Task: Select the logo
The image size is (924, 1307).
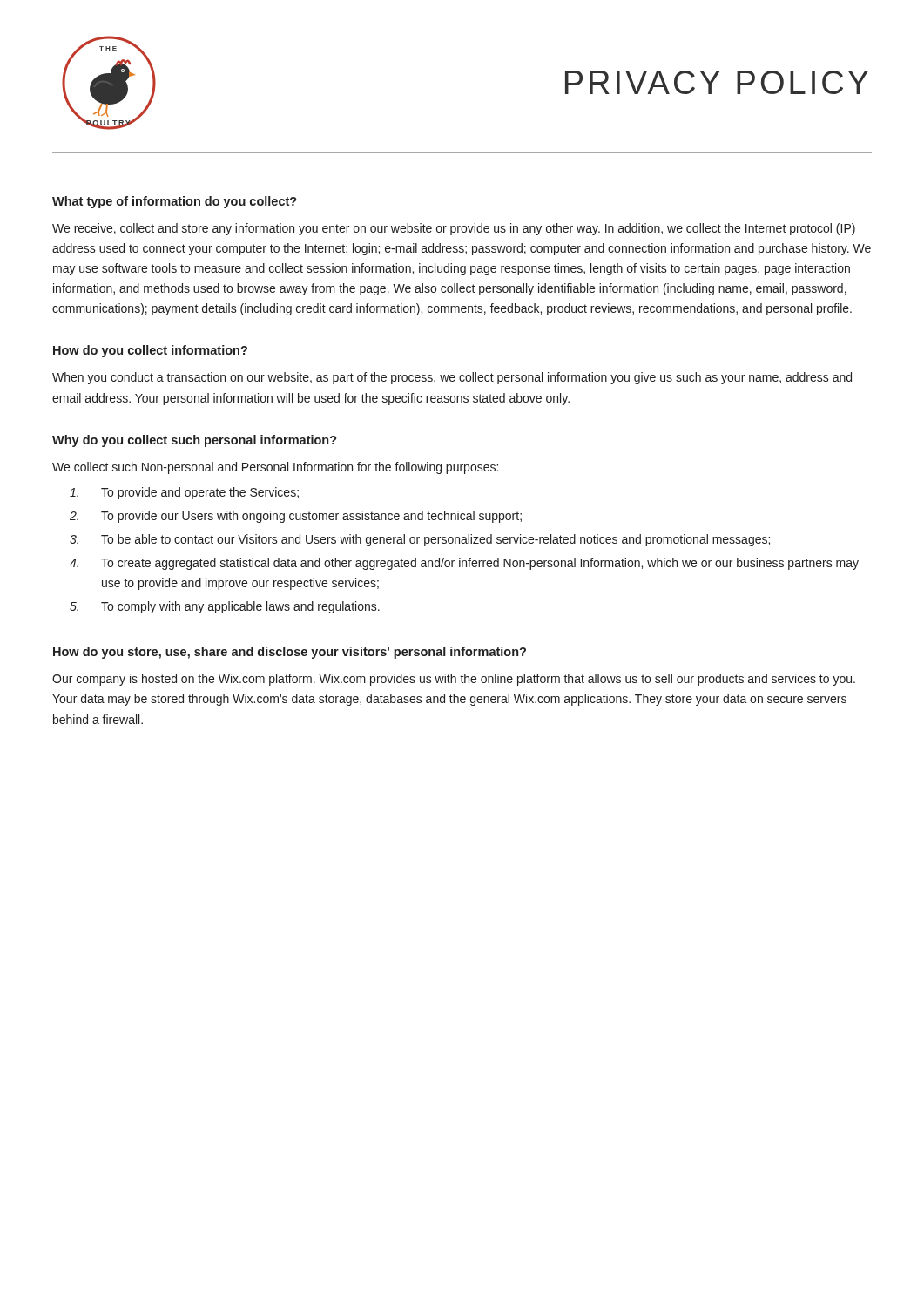Action: 109,83
